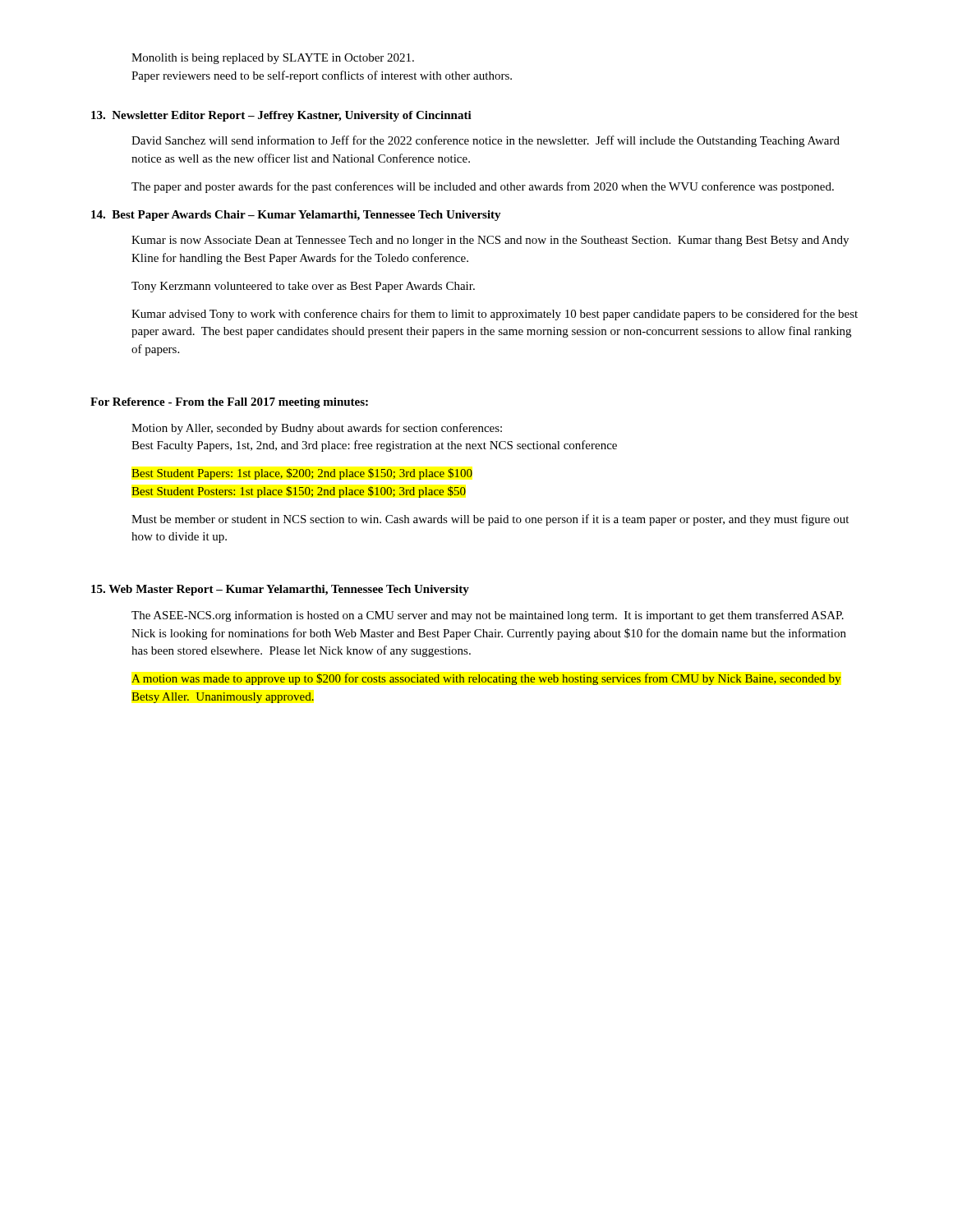Screen dimensions: 1232x953
Task: Where is the section header that starts "15. Web Master Report – Kumar Yelamarthi,"?
Action: (x=280, y=589)
